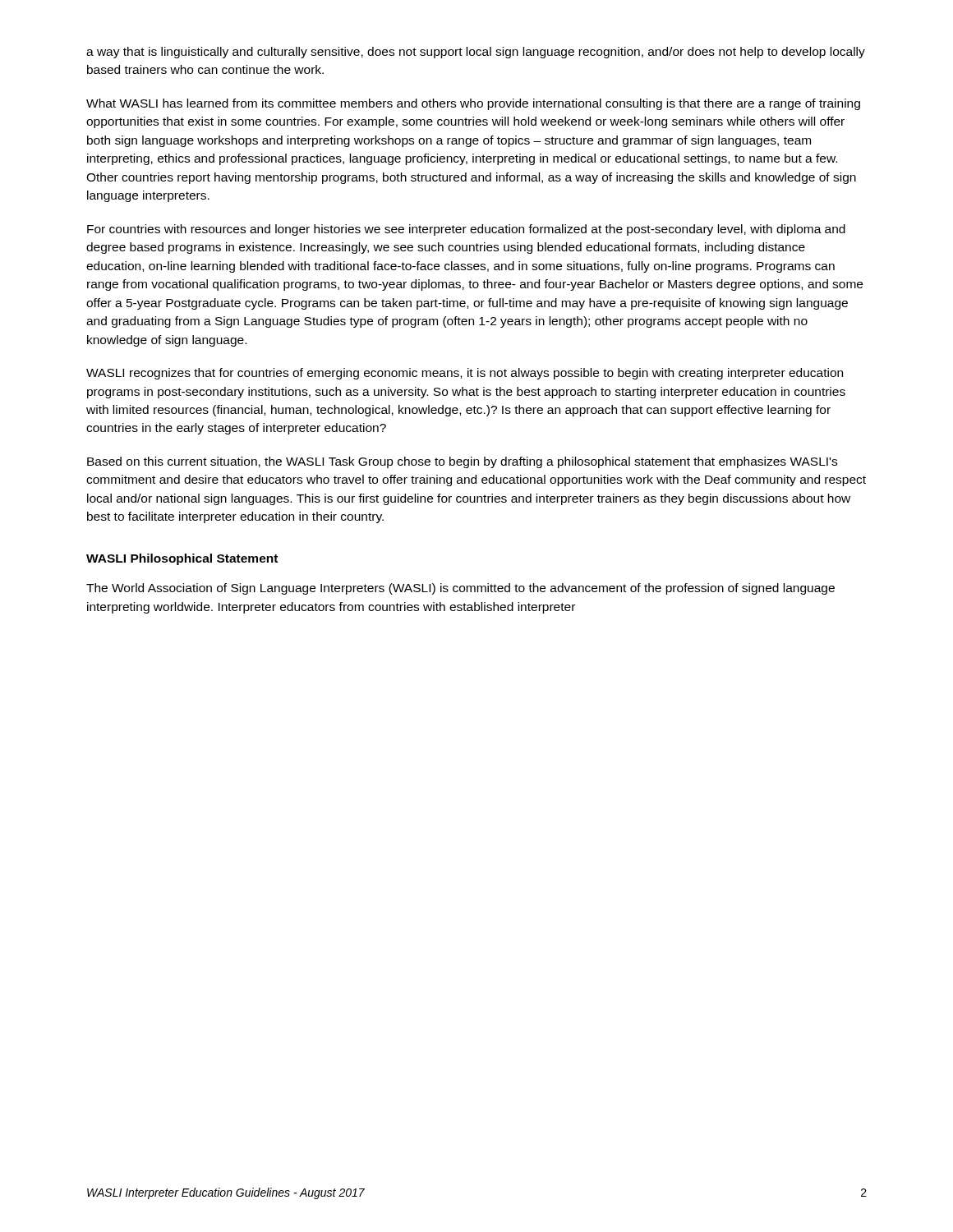
Task: Locate the text starting "WASLI recognizes that for"
Action: click(x=466, y=400)
